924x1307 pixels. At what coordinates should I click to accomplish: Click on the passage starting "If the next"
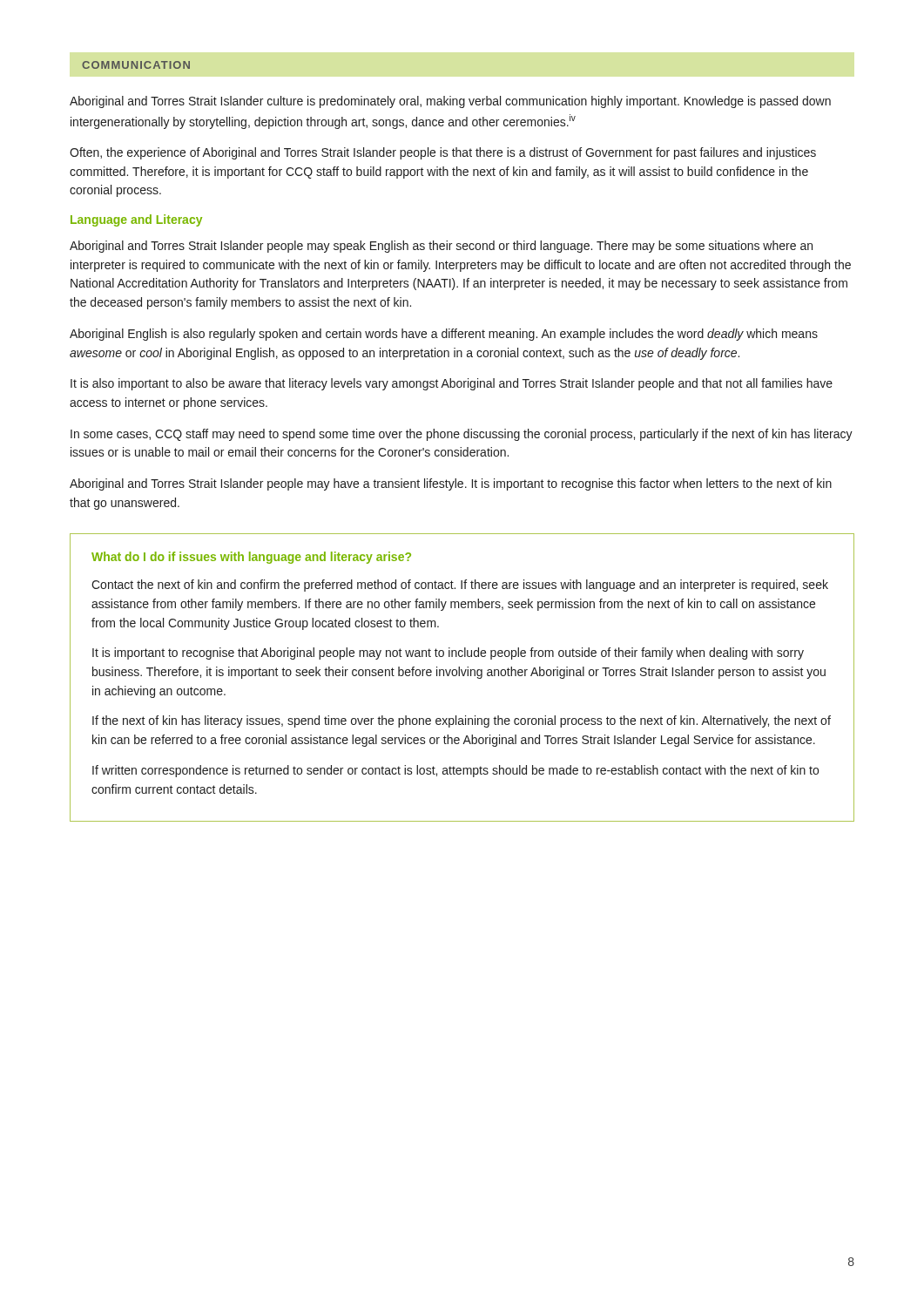(x=461, y=730)
